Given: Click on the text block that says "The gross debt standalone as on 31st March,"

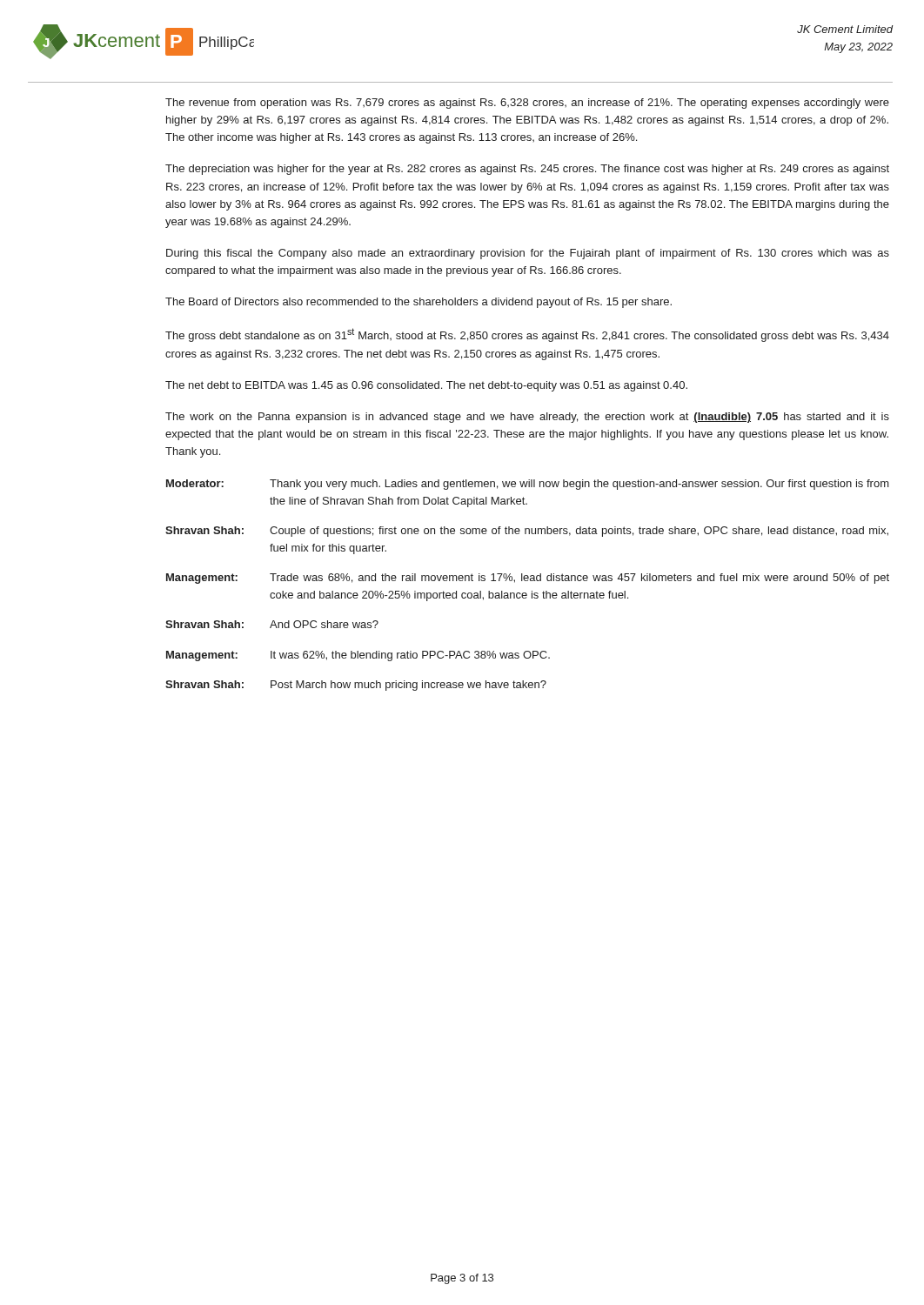Looking at the screenshot, I should (527, 343).
